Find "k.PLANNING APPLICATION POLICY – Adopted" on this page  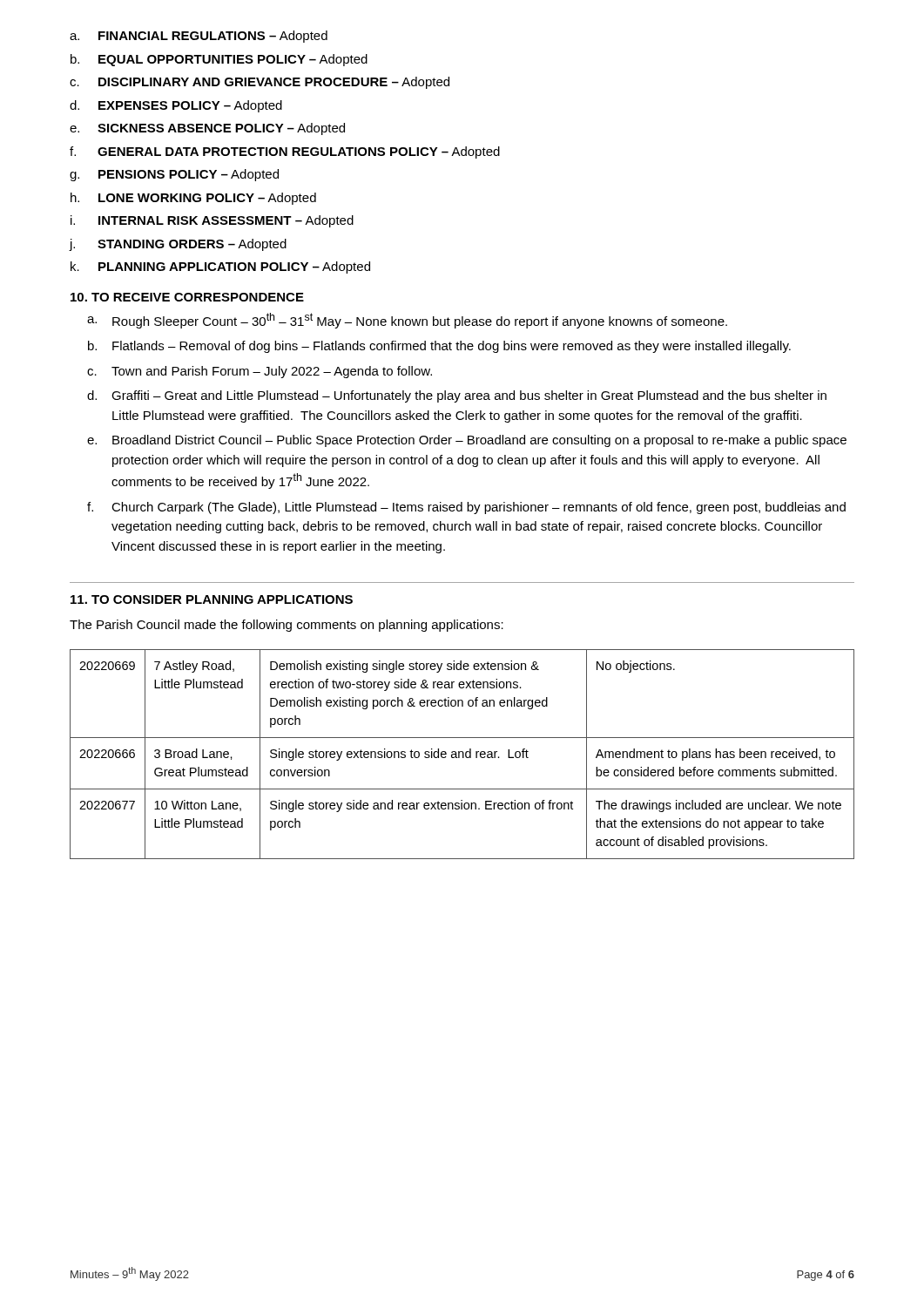coord(220,267)
